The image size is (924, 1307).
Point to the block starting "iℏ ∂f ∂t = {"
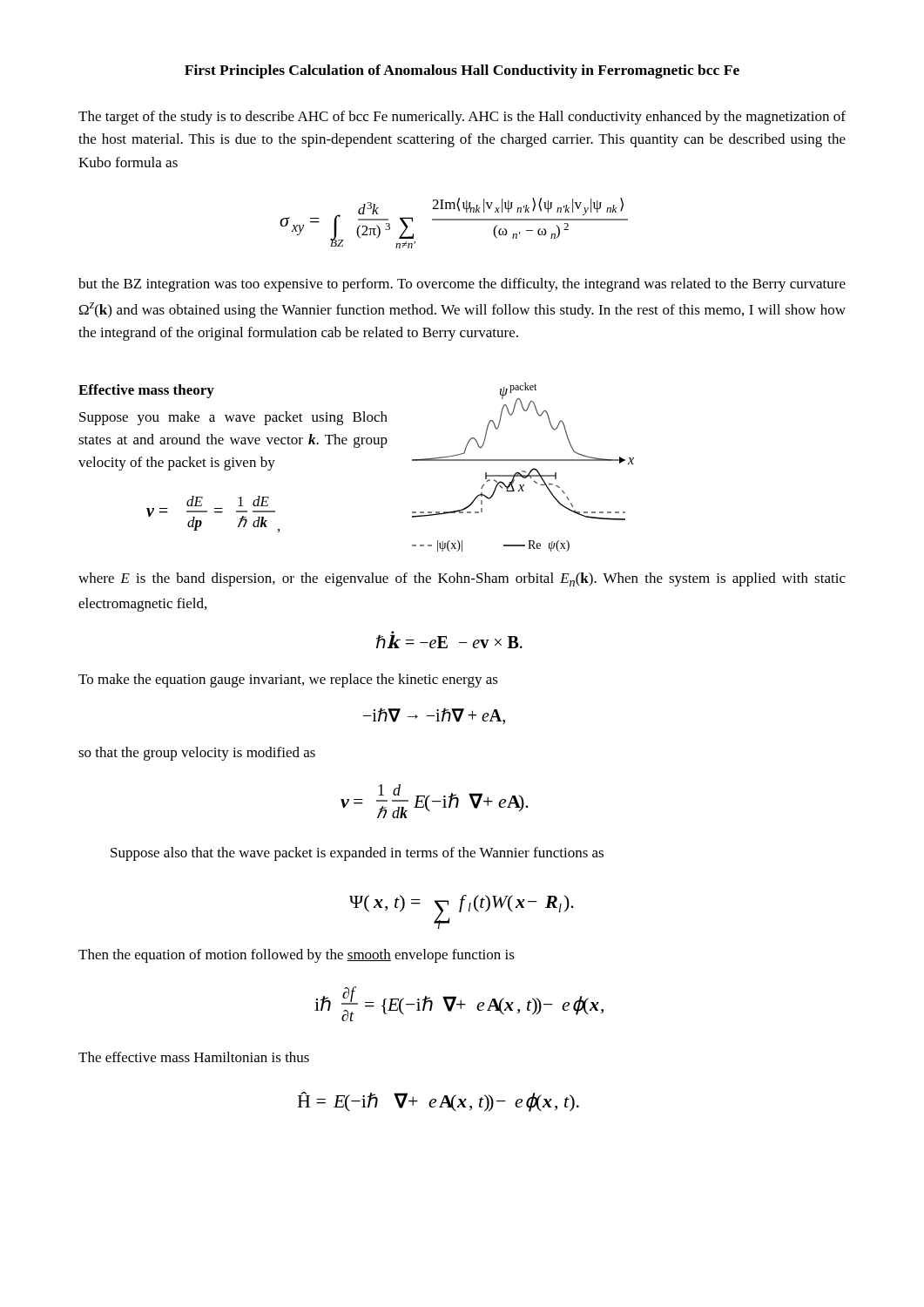473,1006
